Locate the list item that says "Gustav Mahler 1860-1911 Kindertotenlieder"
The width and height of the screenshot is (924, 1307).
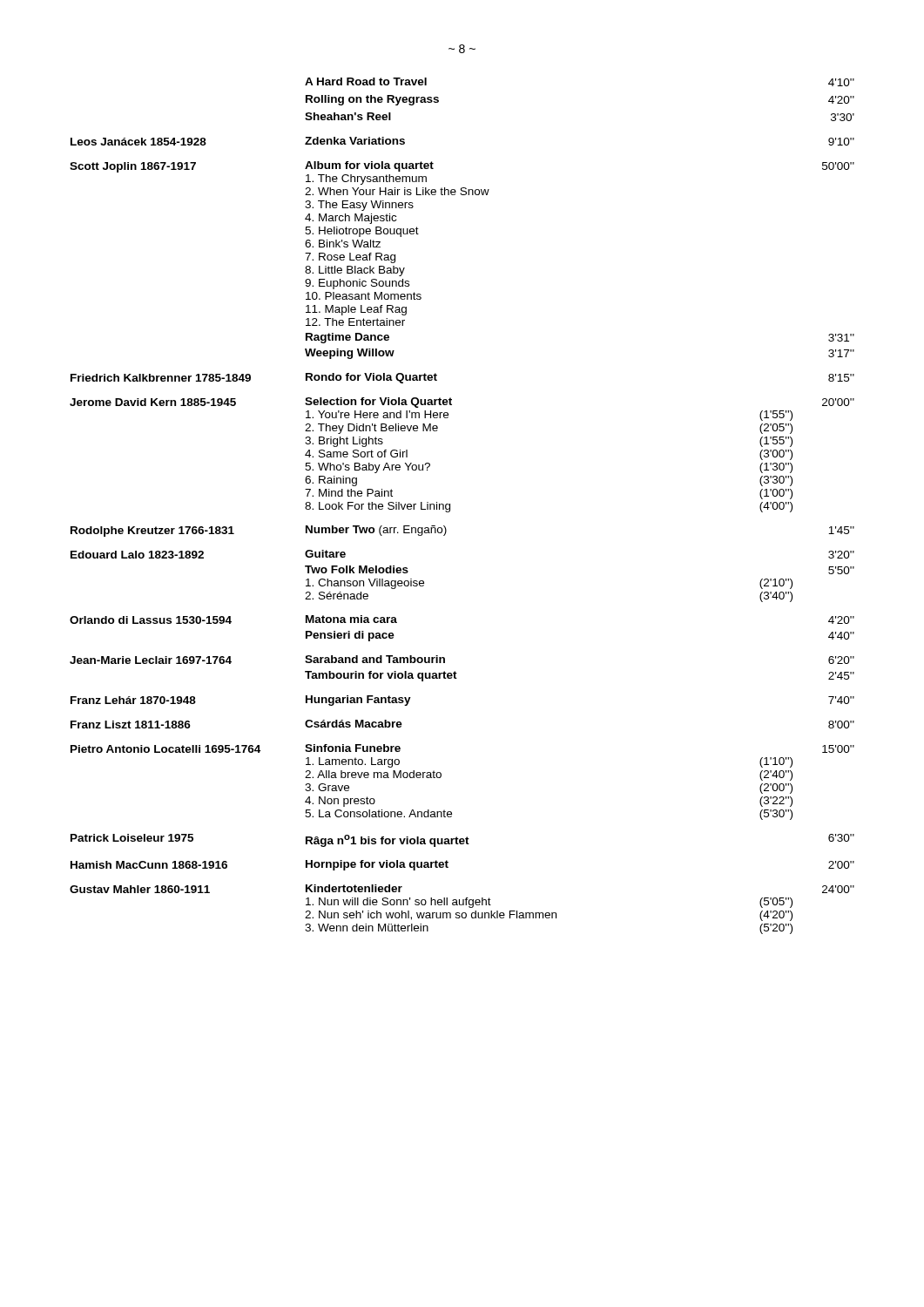point(462,907)
